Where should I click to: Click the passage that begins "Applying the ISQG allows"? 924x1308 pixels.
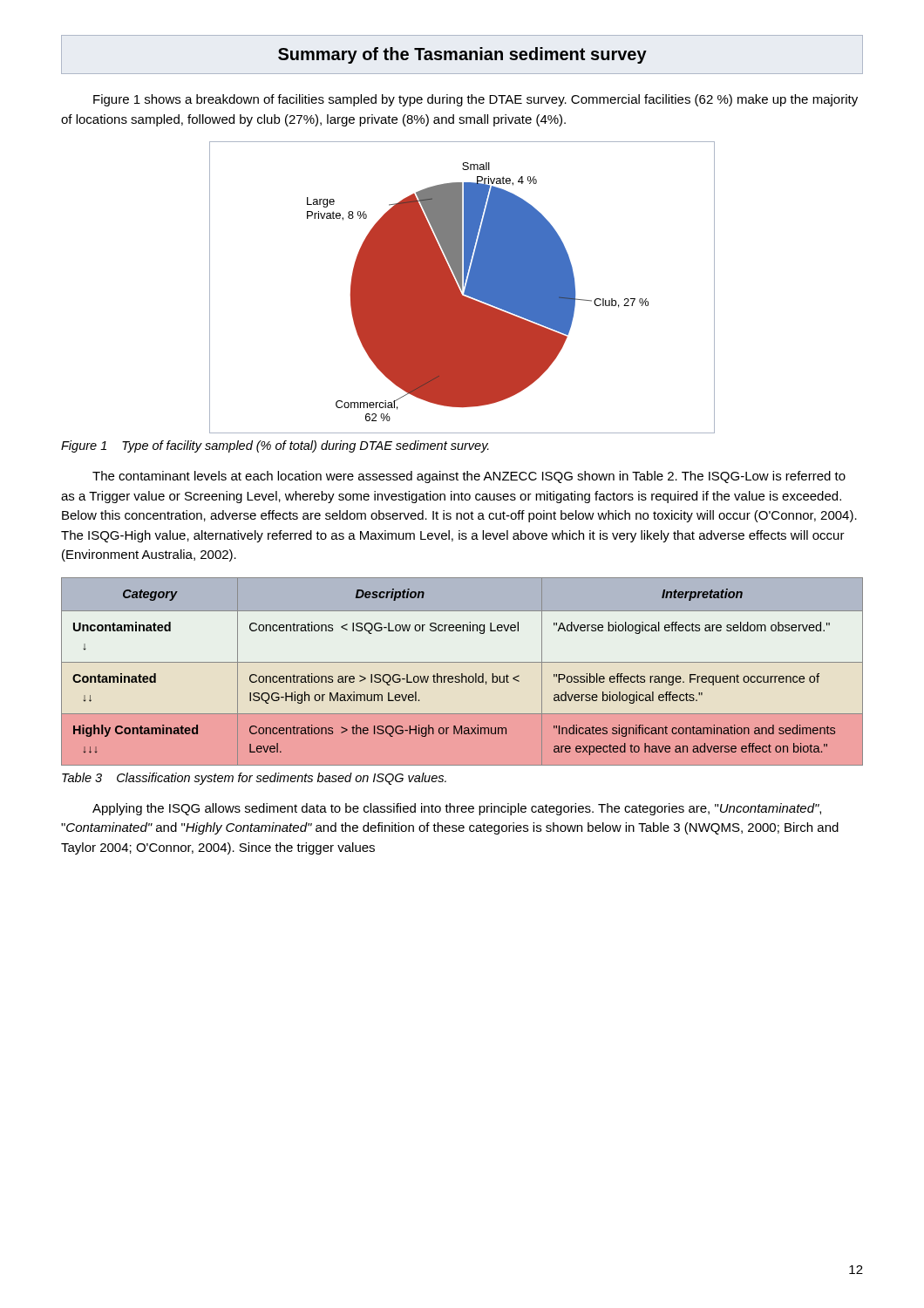[x=450, y=827]
